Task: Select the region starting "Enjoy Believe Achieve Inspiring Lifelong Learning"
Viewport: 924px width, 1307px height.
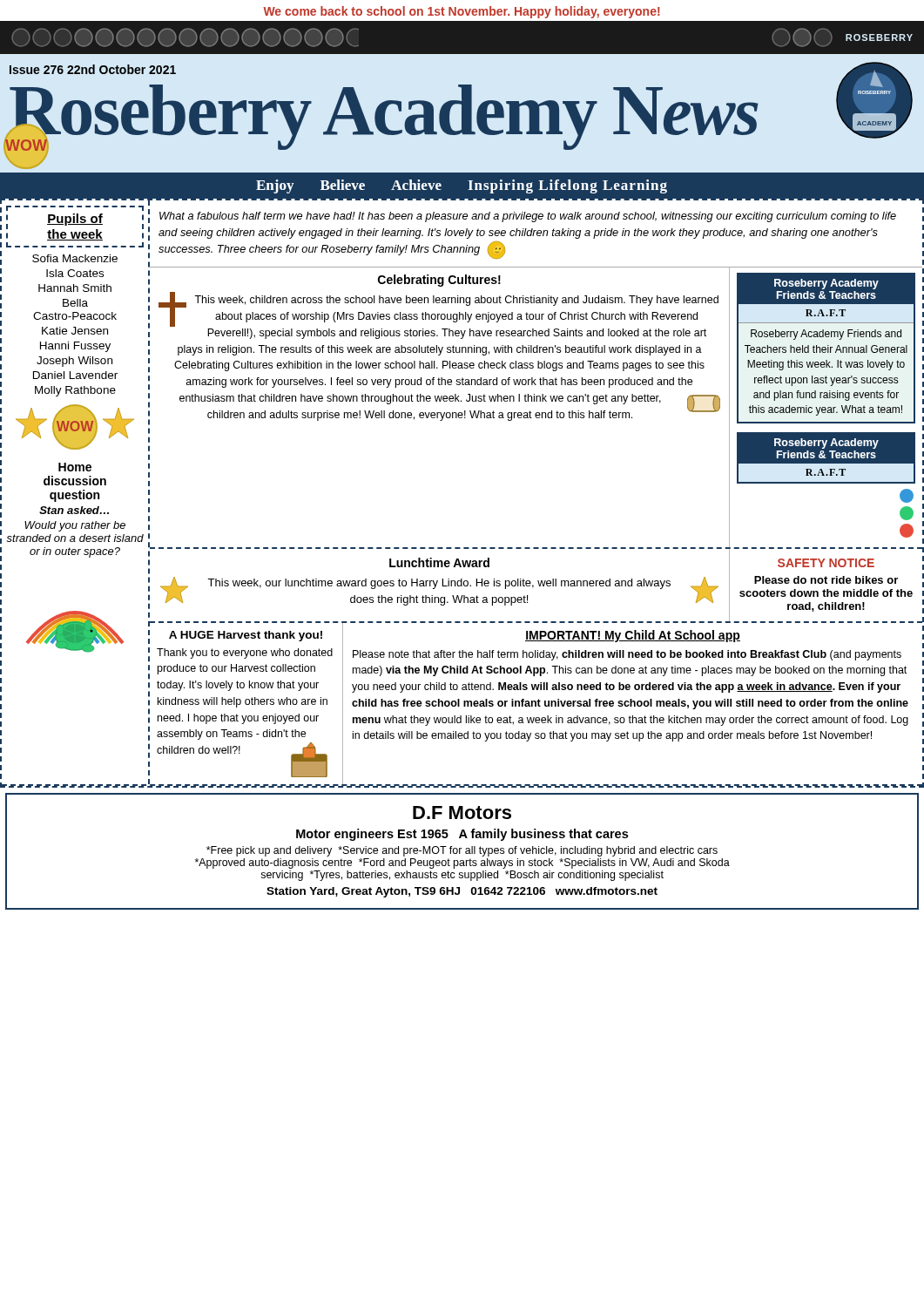Action: pos(462,186)
